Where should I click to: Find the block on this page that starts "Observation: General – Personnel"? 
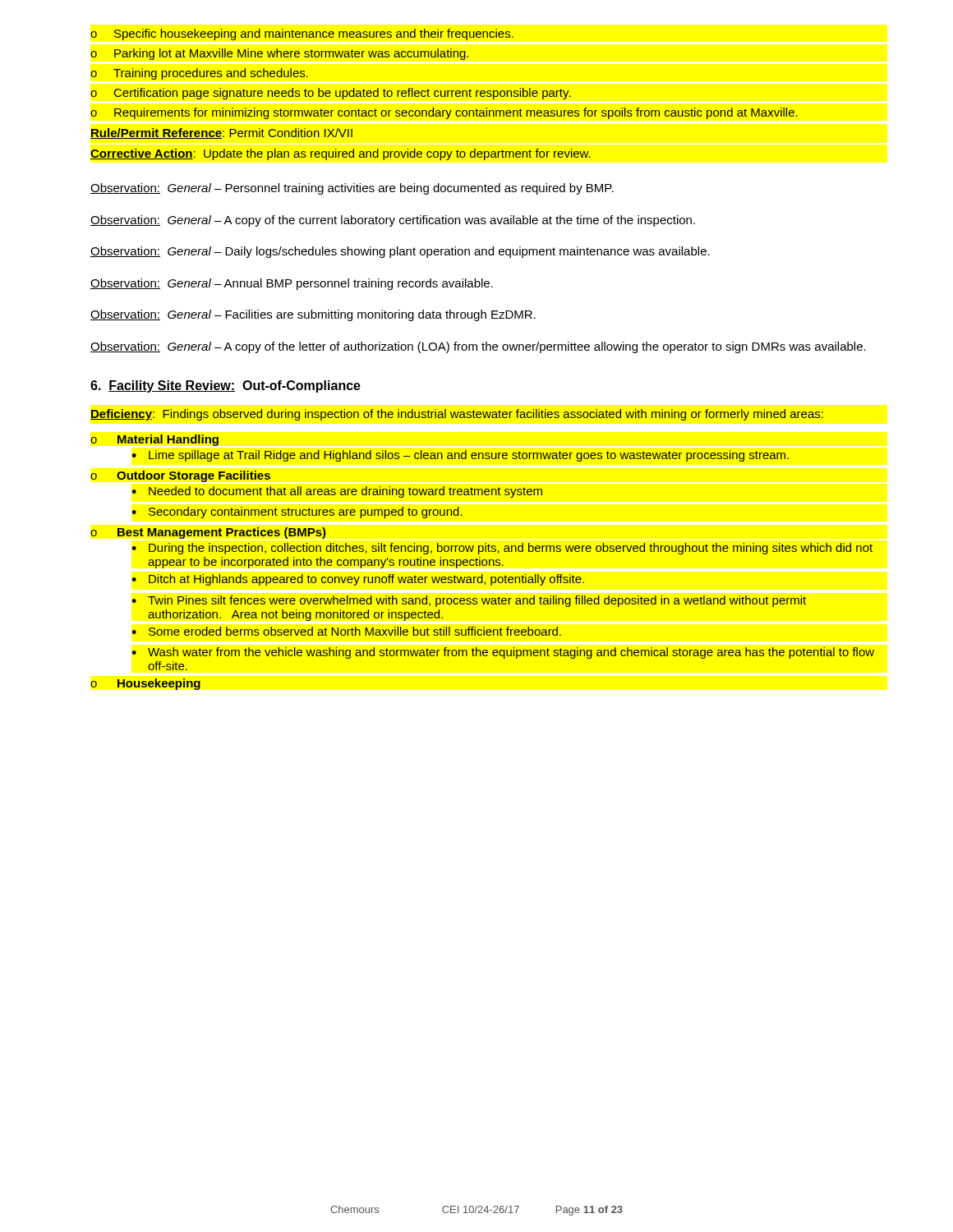coord(352,188)
